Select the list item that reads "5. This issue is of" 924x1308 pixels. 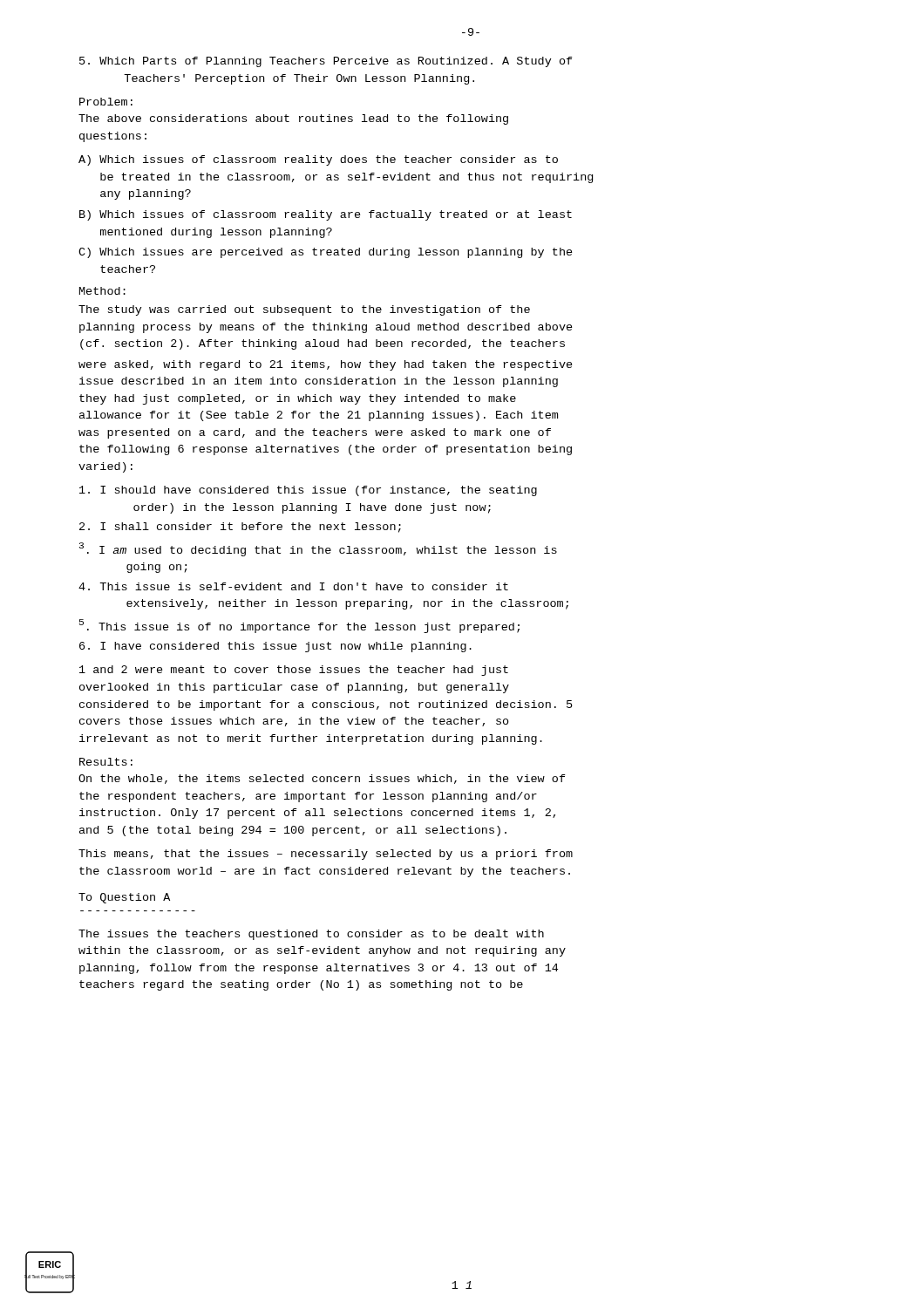click(x=300, y=625)
